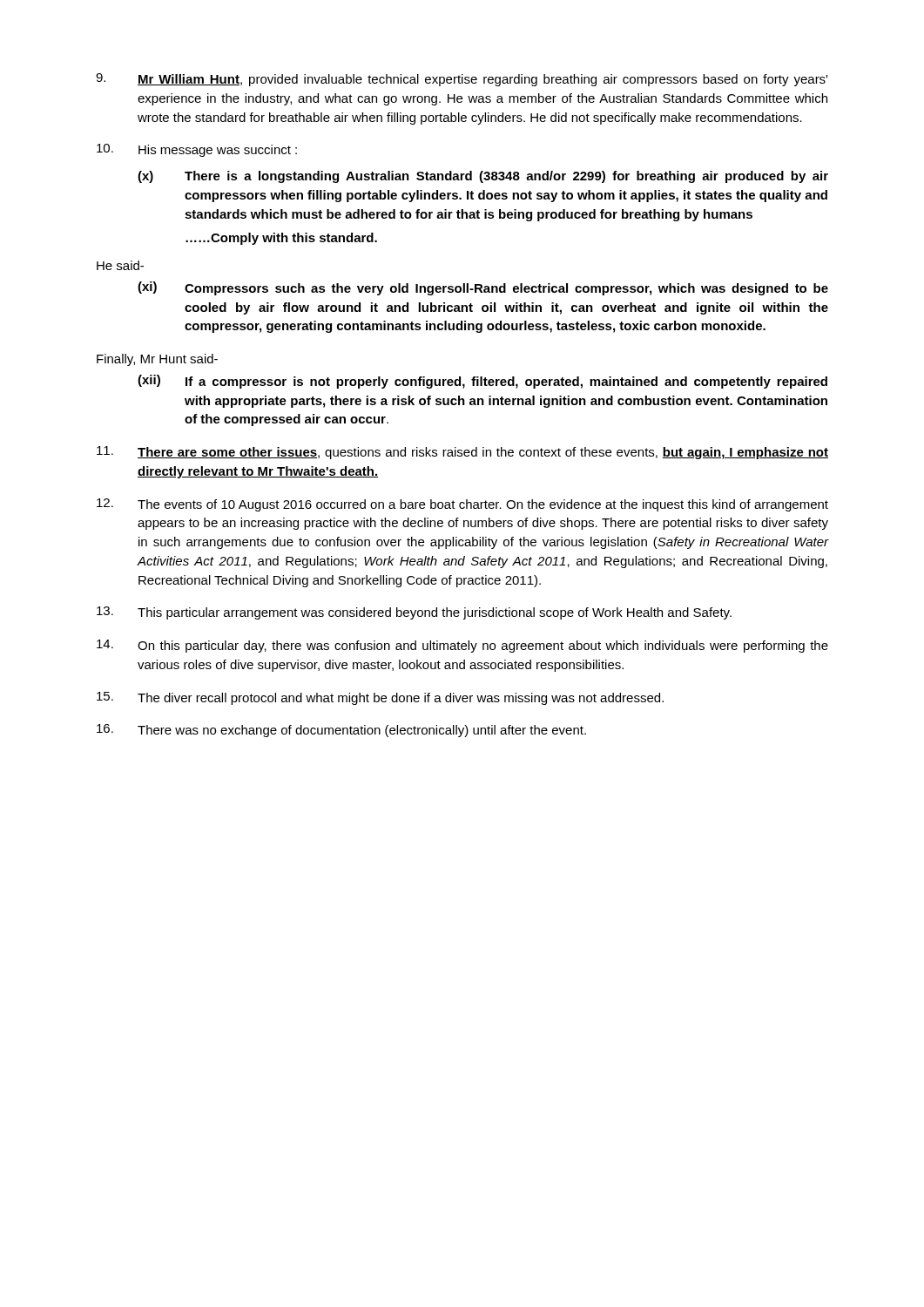Locate the list item that says "11. There are some"
The width and height of the screenshot is (924, 1307).
click(x=462, y=462)
